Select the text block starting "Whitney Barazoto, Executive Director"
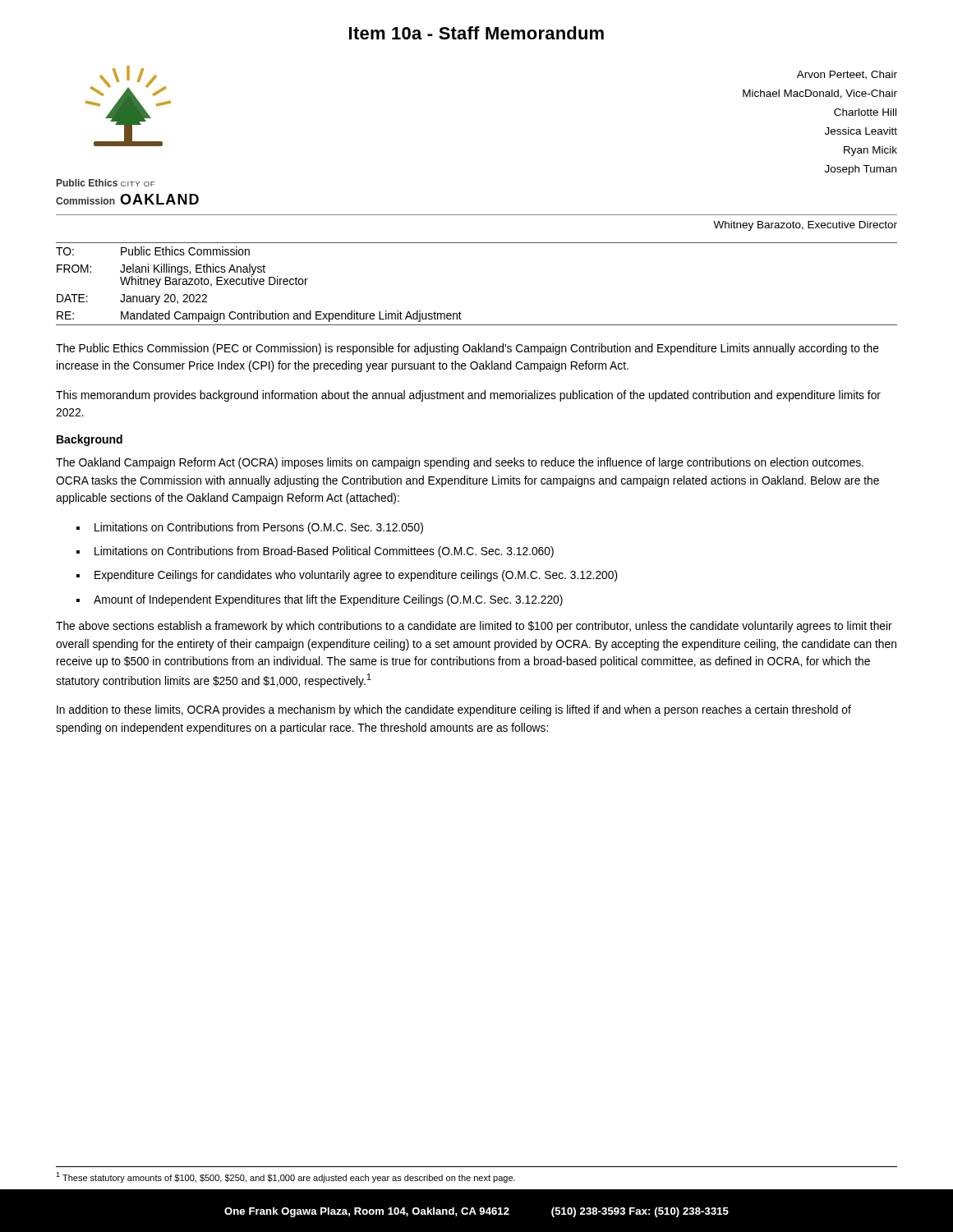Viewport: 953px width, 1232px height. (x=805, y=225)
